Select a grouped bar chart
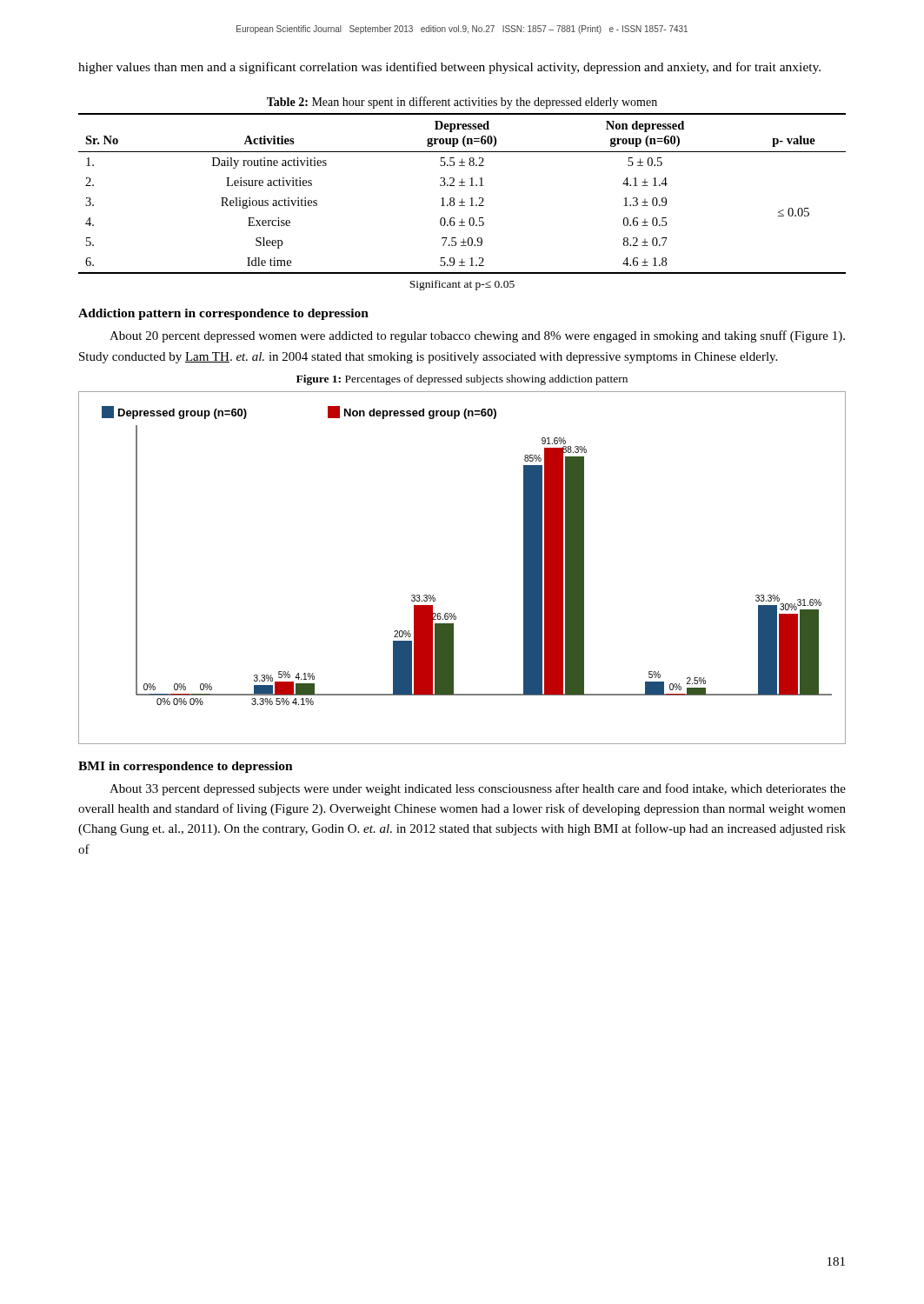The image size is (924, 1304). (x=462, y=567)
